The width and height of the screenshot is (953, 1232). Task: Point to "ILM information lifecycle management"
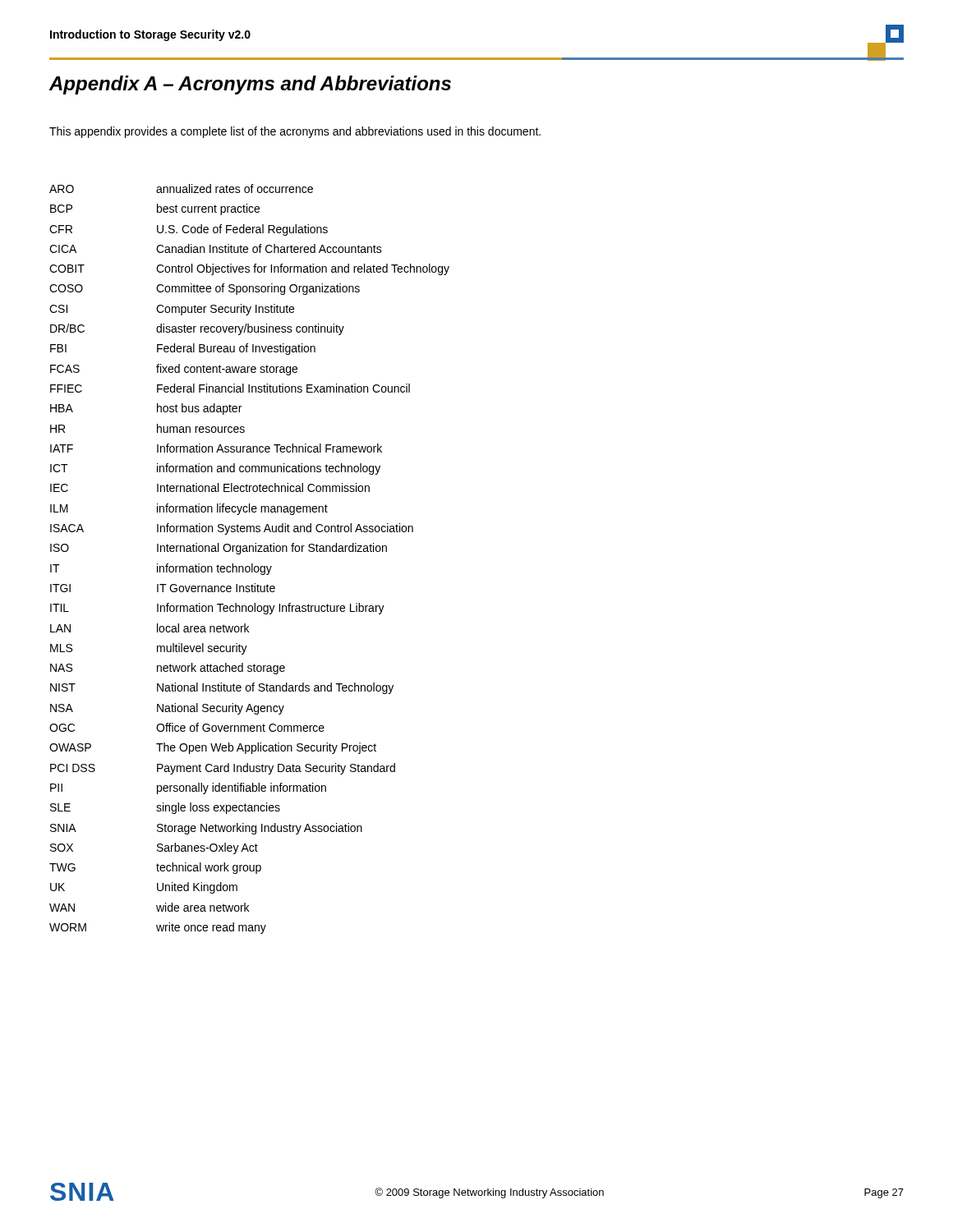pos(188,508)
